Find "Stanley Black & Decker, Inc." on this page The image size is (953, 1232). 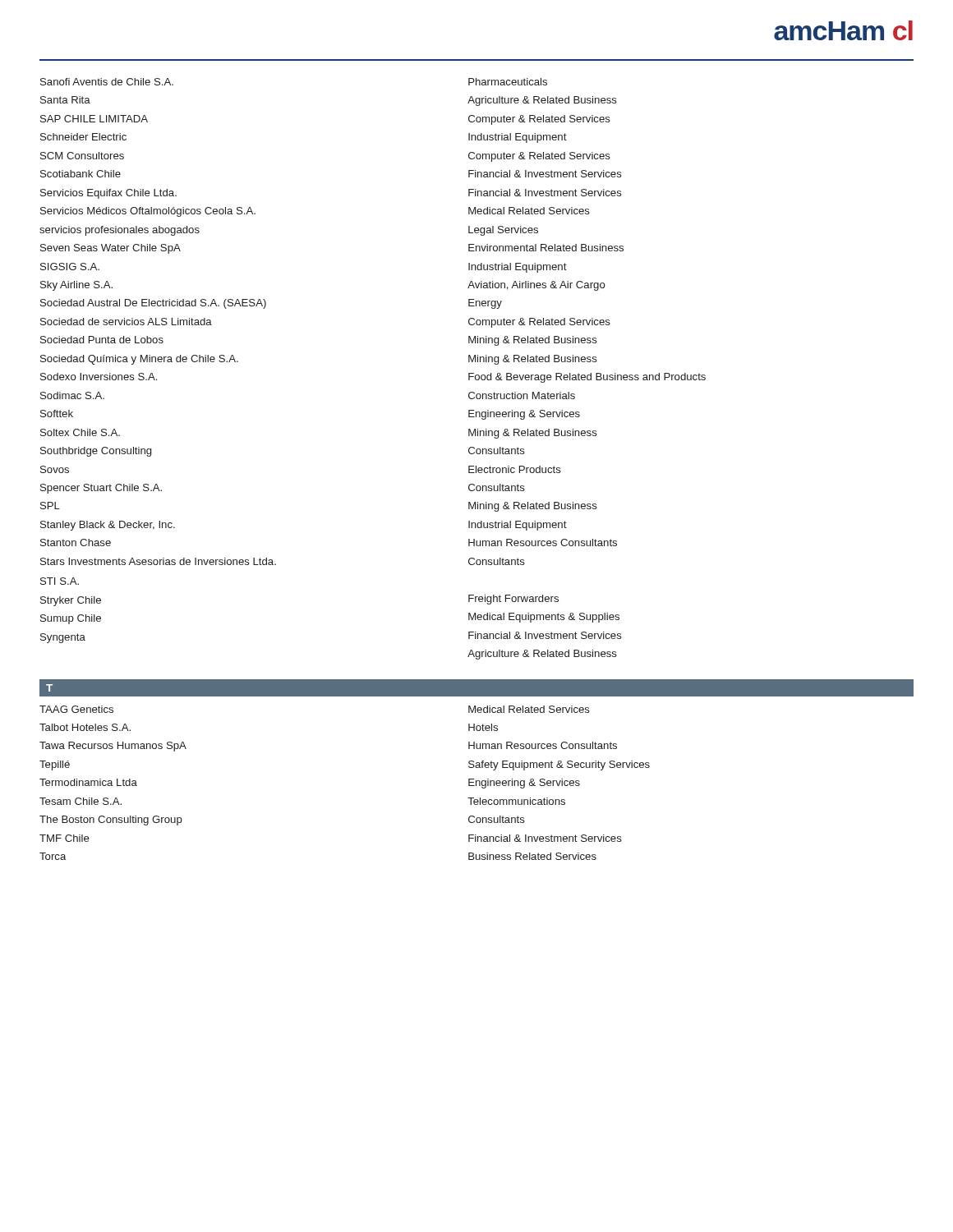pos(134,525)
